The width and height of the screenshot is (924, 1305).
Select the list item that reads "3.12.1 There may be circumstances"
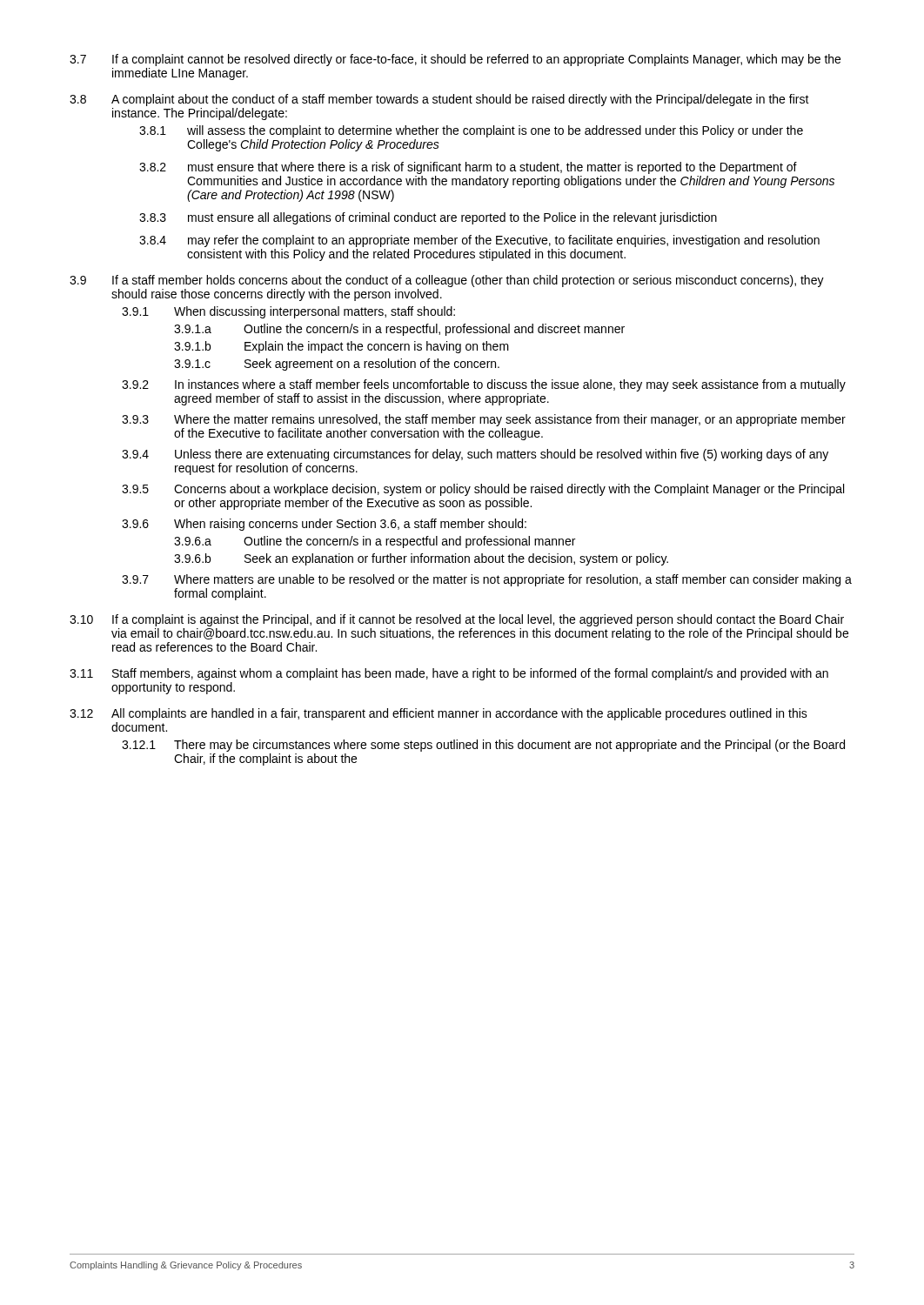click(488, 752)
